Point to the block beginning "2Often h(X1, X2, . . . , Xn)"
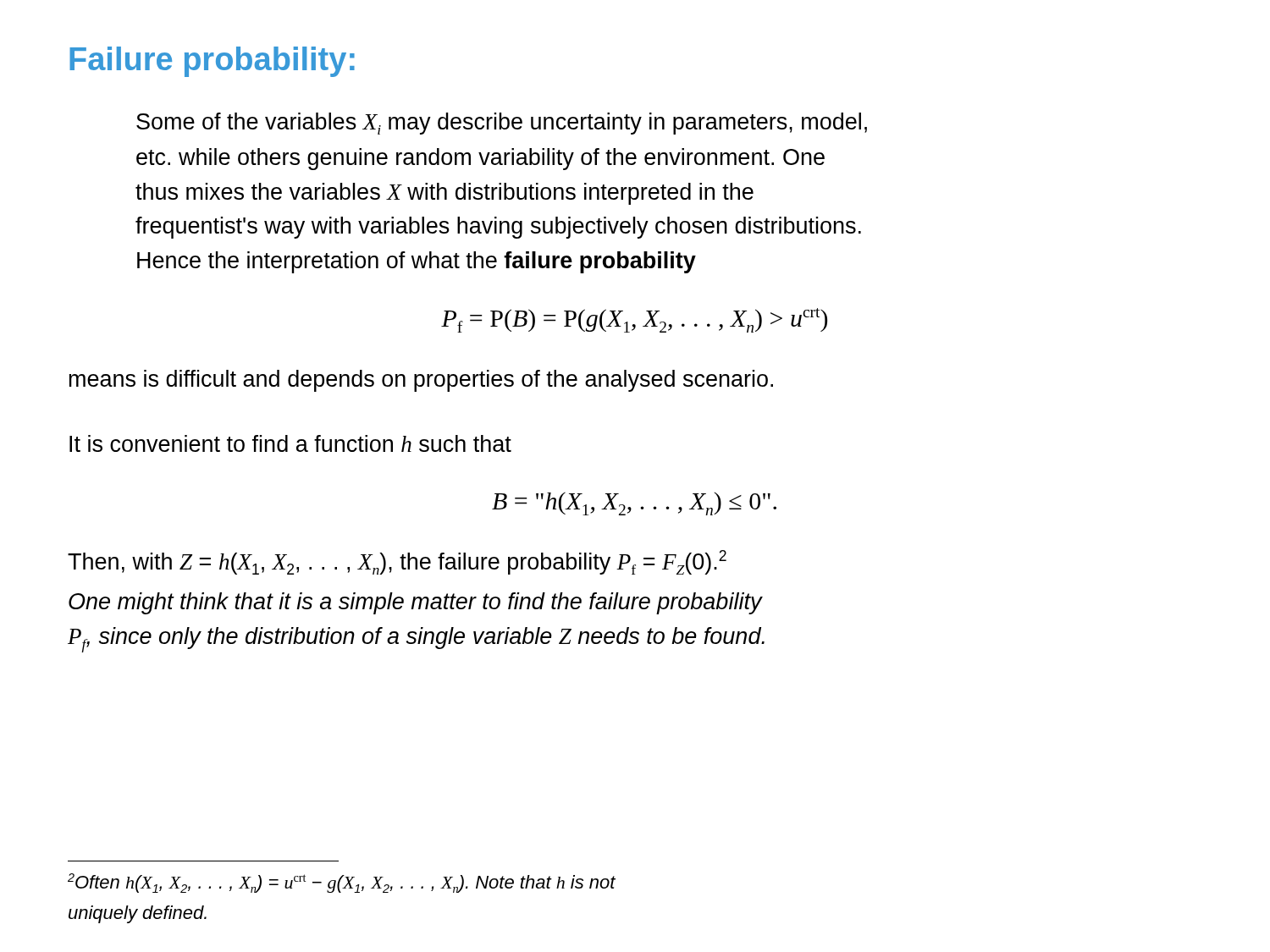1270x952 pixels. click(x=342, y=883)
